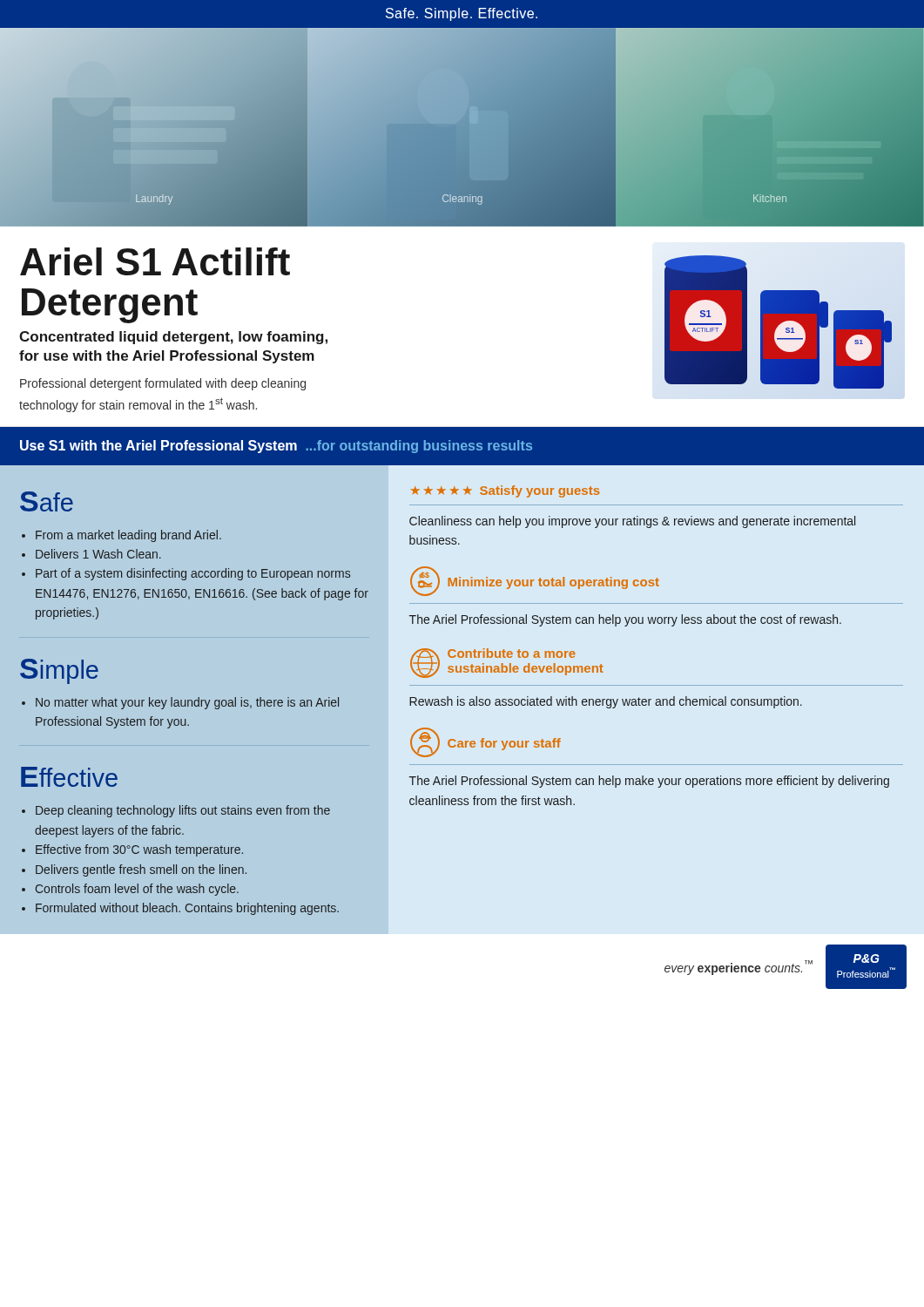The width and height of the screenshot is (924, 1307).
Task: Find the region starting "Contribute to a moresustainable development"
Action: click(x=506, y=662)
